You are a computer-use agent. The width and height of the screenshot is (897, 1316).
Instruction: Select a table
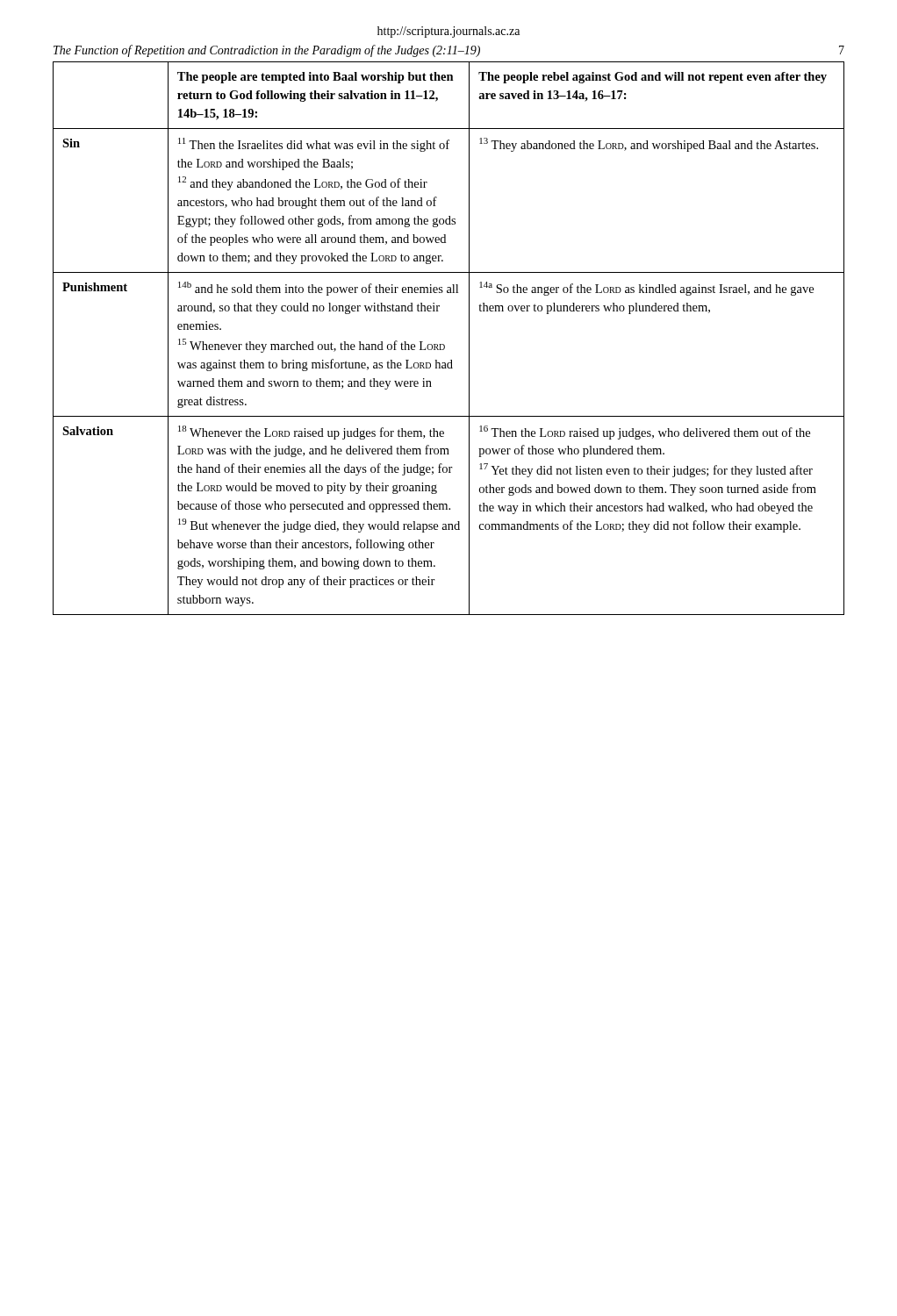coord(448,338)
